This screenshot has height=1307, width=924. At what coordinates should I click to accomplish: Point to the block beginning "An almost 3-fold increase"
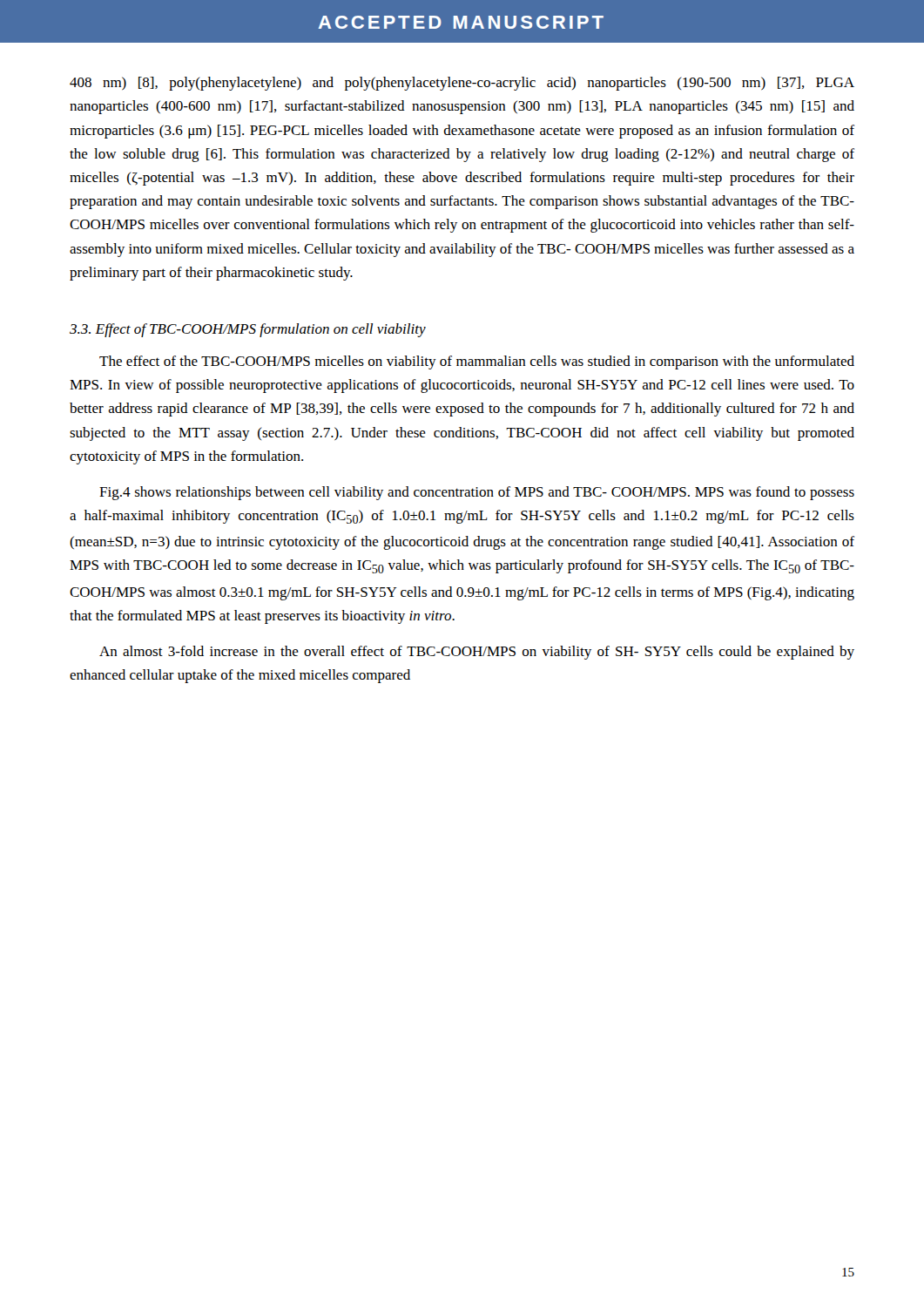(x=462, y=663)
